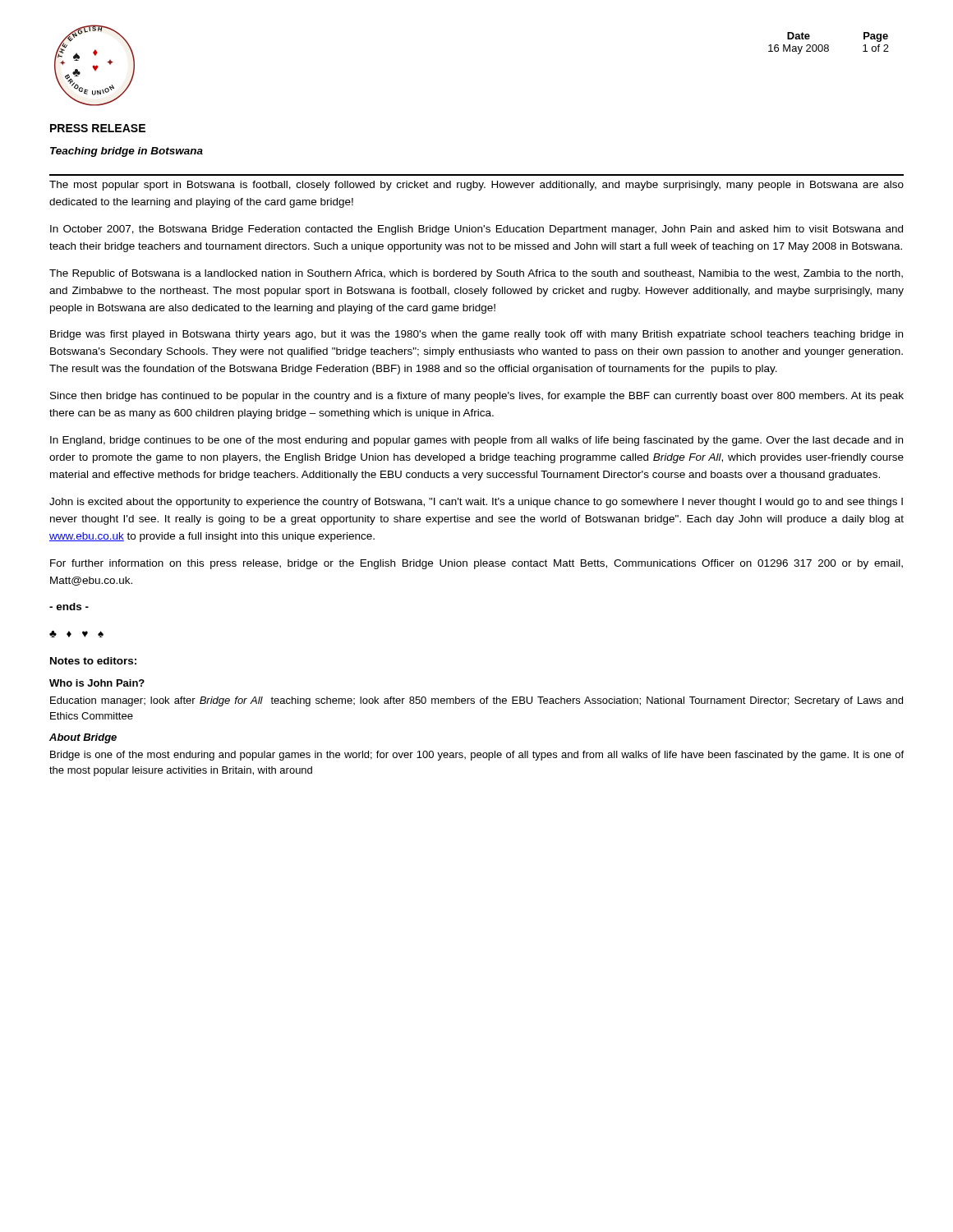
Task: Locate the text block starting "Education manager; look after"
Action: coord(476,708)
